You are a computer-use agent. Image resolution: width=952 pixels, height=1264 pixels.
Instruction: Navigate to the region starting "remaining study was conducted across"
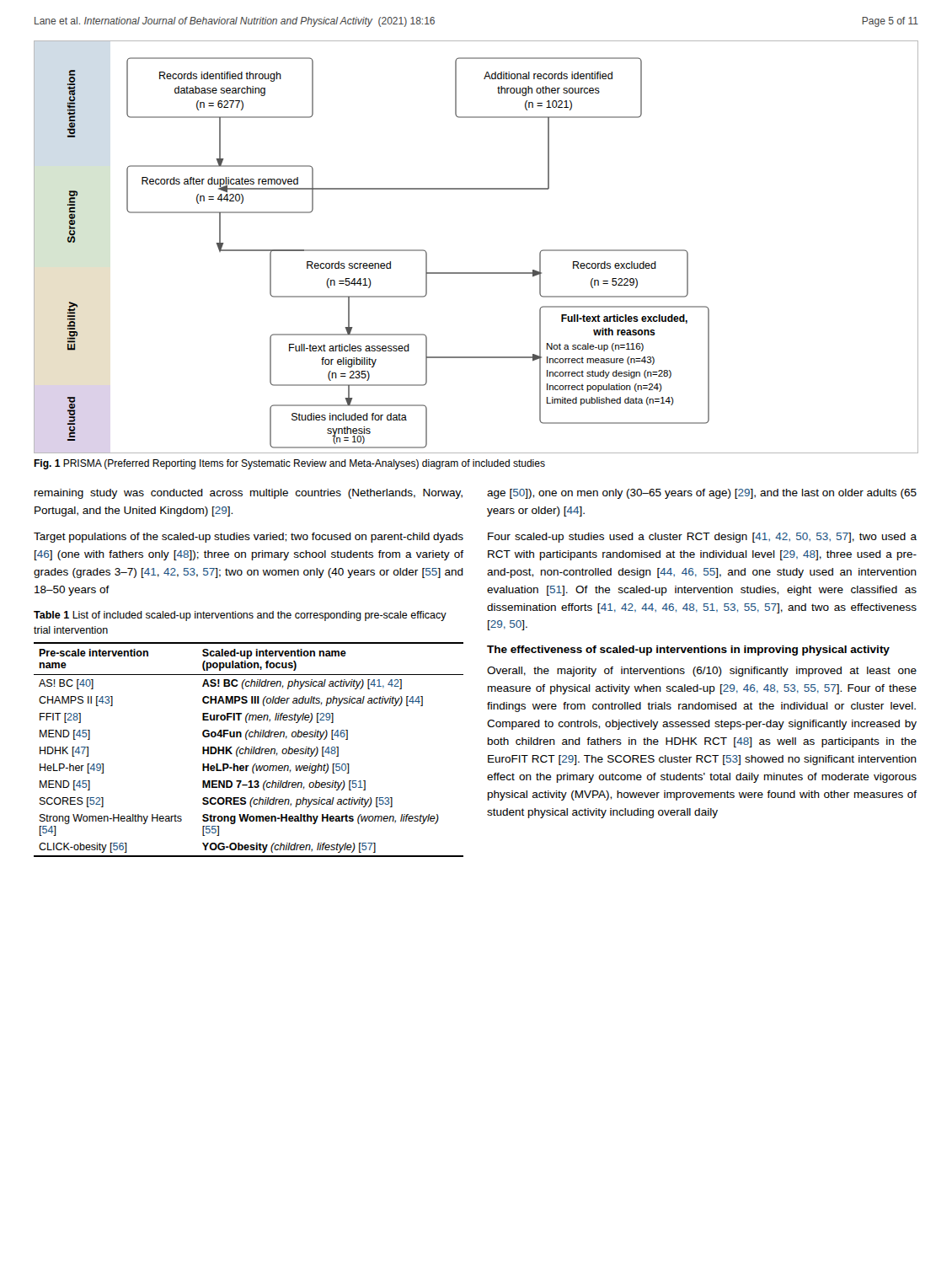(x=249, y=671)
